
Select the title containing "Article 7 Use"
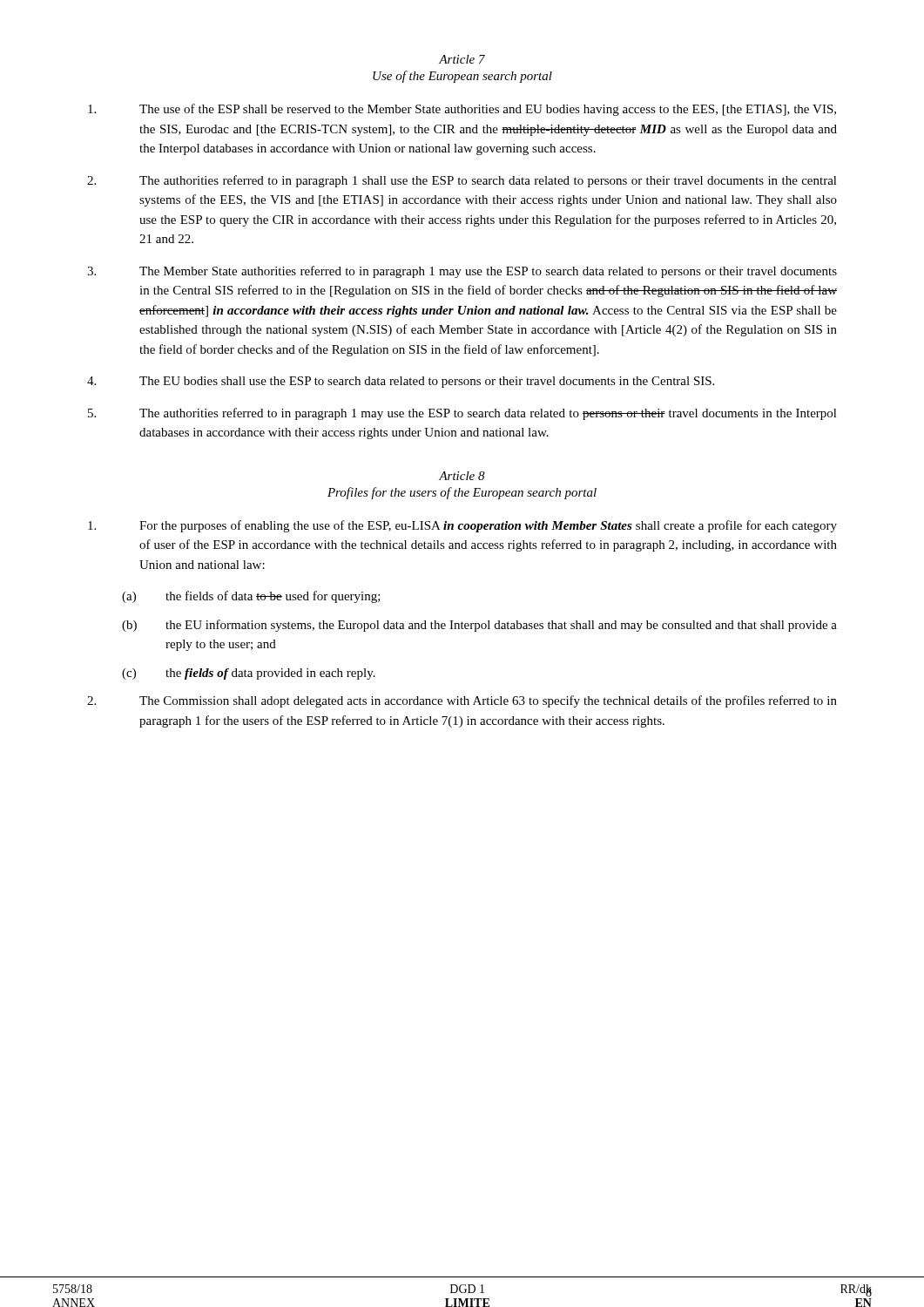[x=462, y=68]
